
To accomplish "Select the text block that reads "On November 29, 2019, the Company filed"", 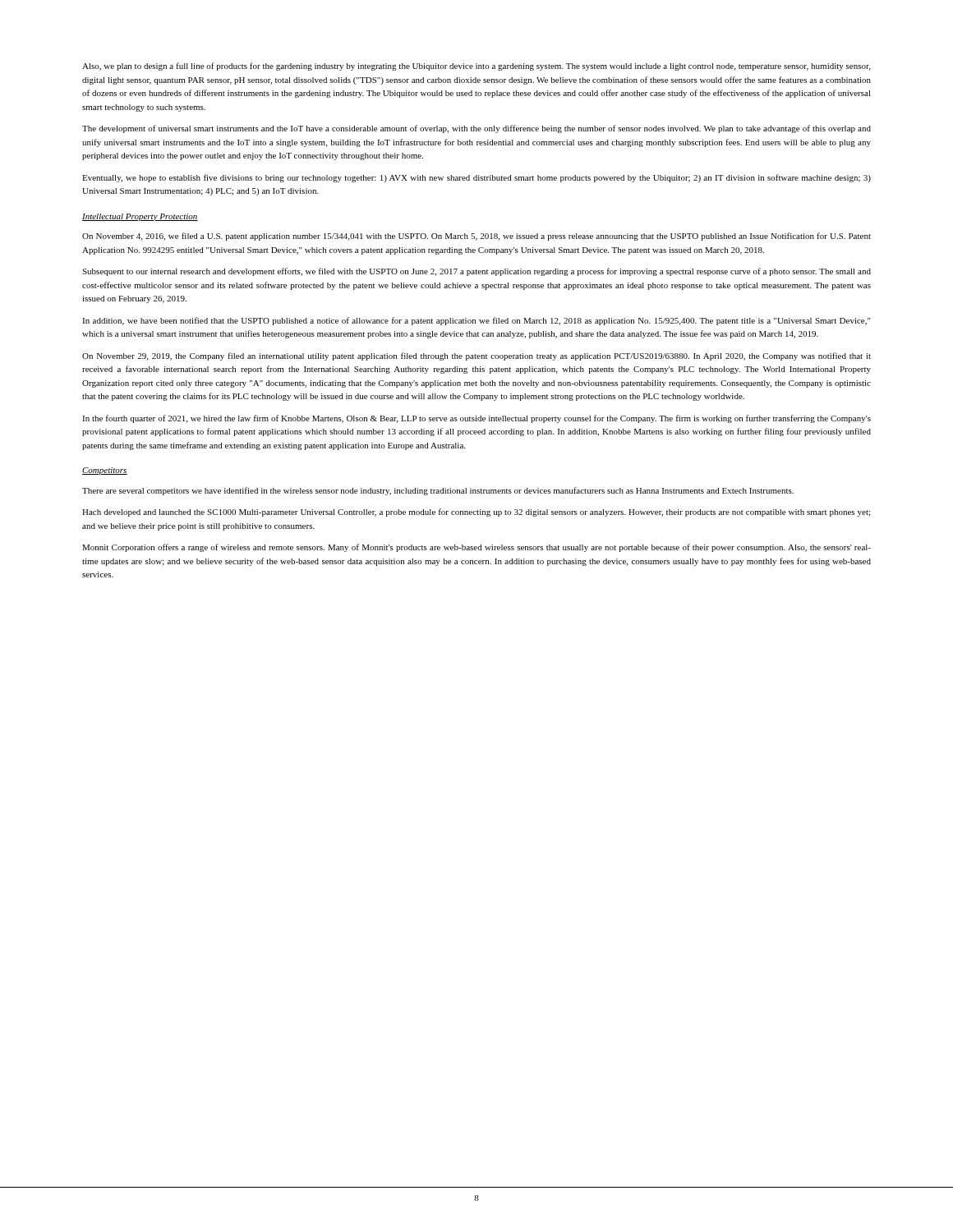I will click(476, 376).
